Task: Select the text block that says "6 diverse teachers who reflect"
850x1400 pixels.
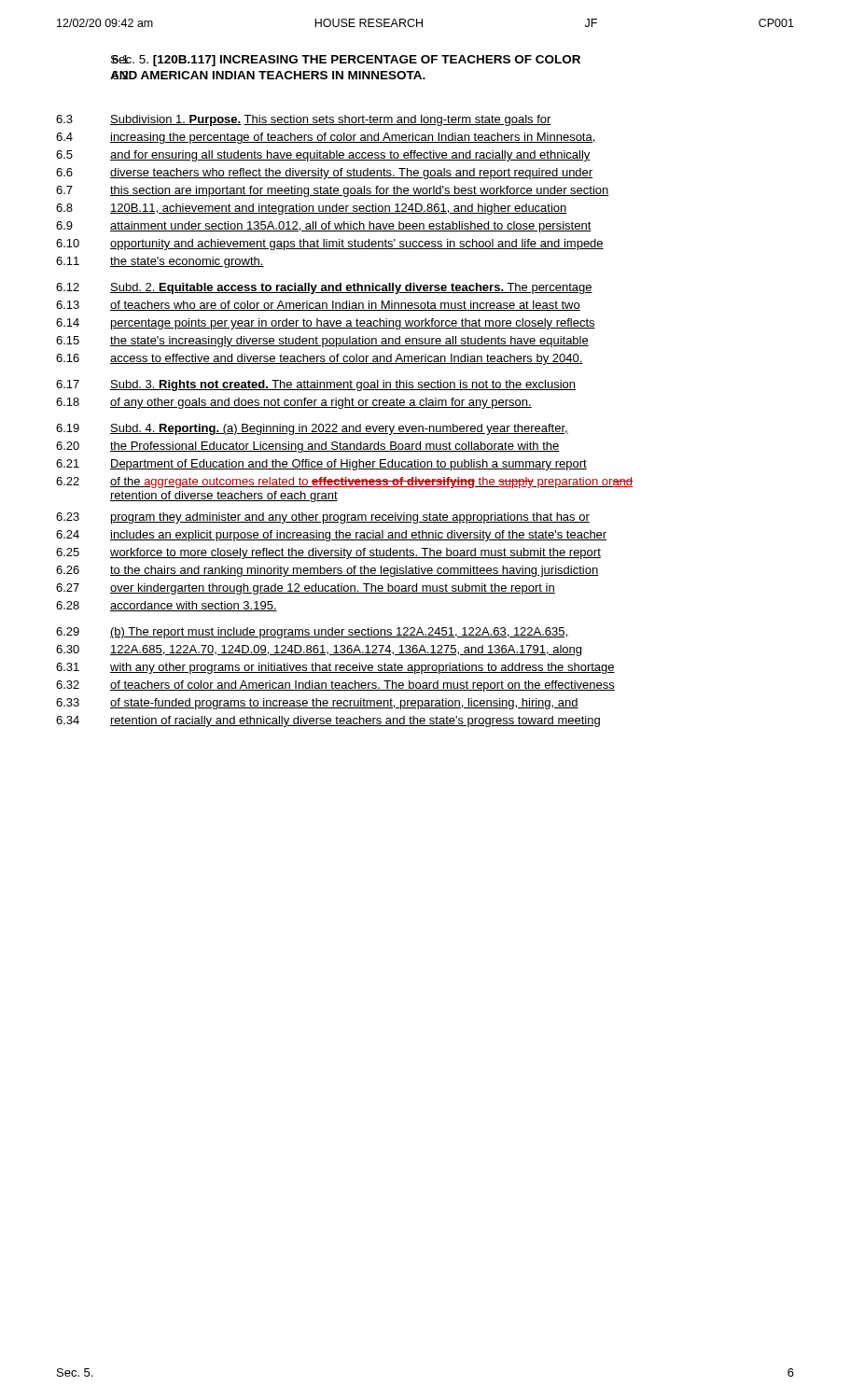Action: click(423, 172)
